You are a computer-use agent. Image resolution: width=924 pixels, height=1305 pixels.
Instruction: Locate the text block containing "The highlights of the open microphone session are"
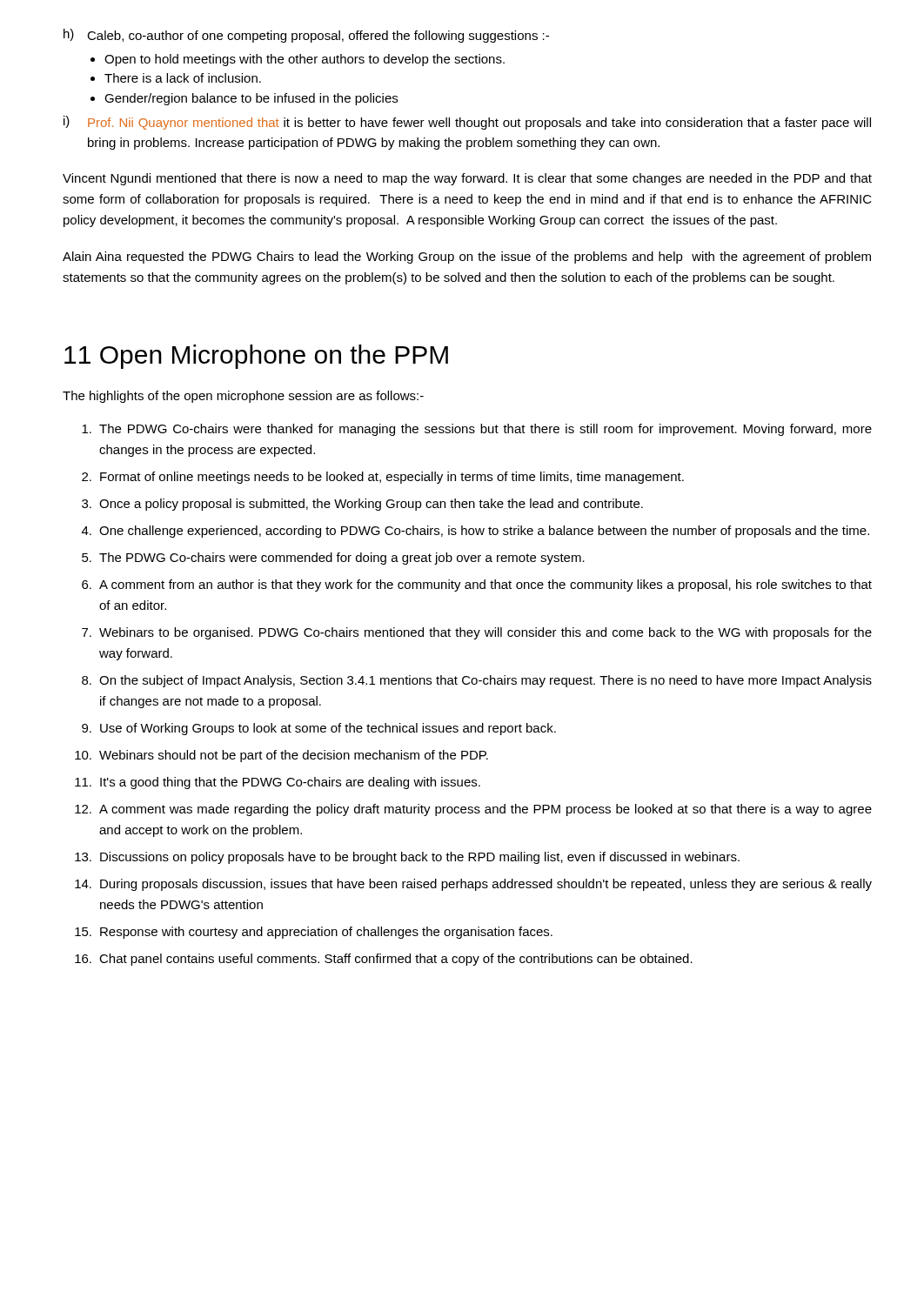(x=243, y=395)
